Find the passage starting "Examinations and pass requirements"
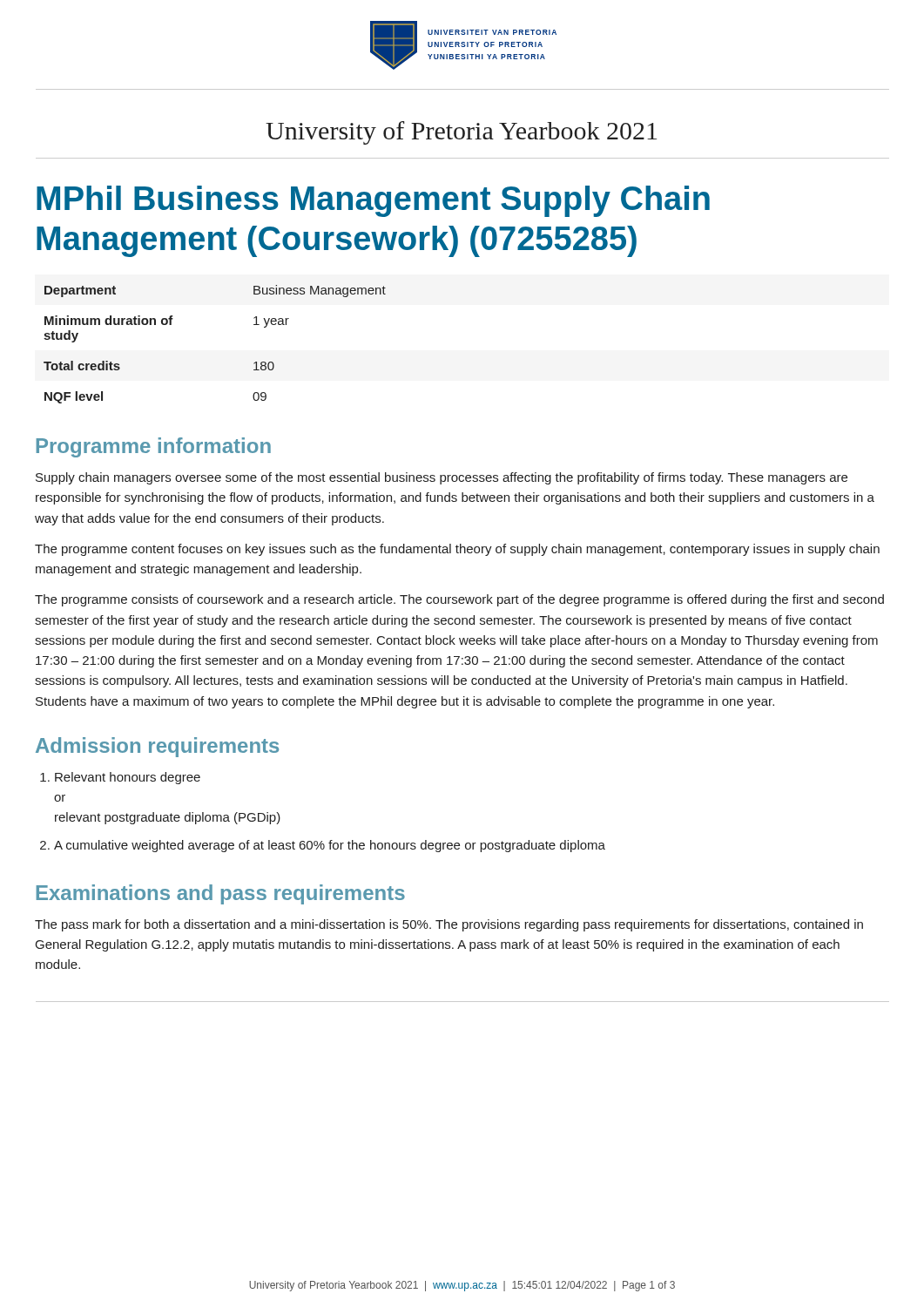The width and height of the screenshot is (924, 1307). click(x=220, y=893)
